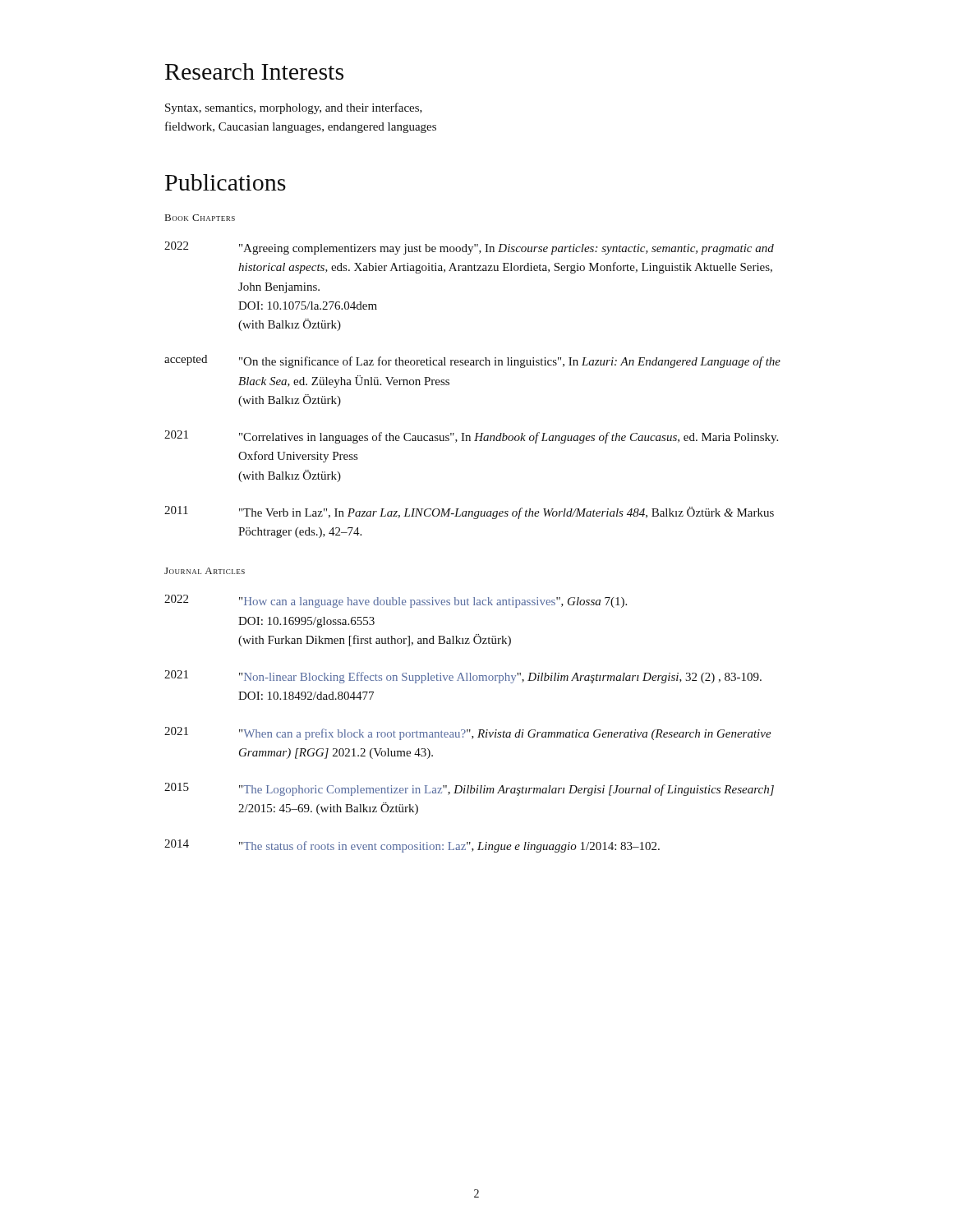
Task: Navigate to the text starting "2014 "The status"
Action: [476, 846]
